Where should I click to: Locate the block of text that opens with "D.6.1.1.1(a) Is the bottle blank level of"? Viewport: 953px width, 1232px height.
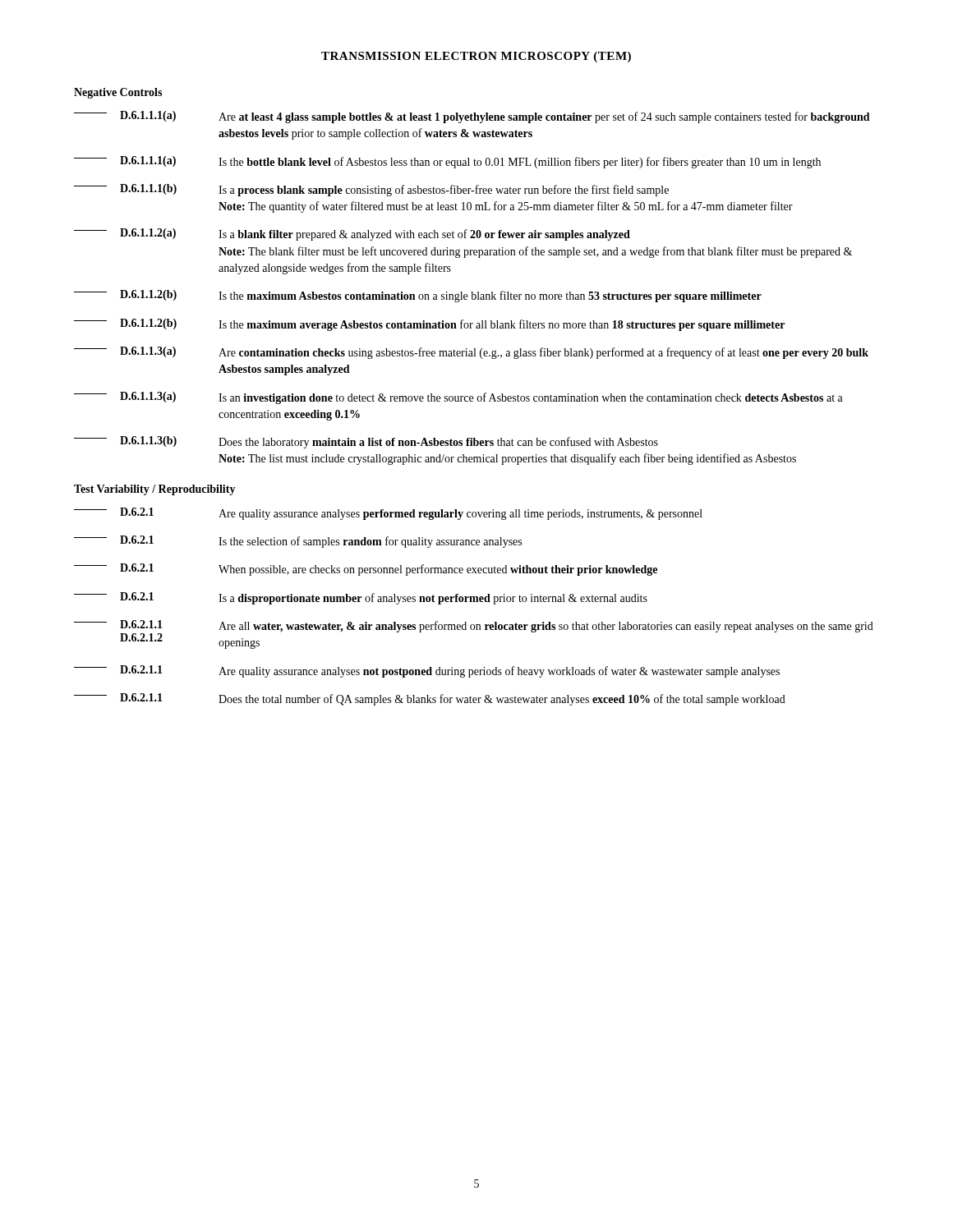point(476,162)
